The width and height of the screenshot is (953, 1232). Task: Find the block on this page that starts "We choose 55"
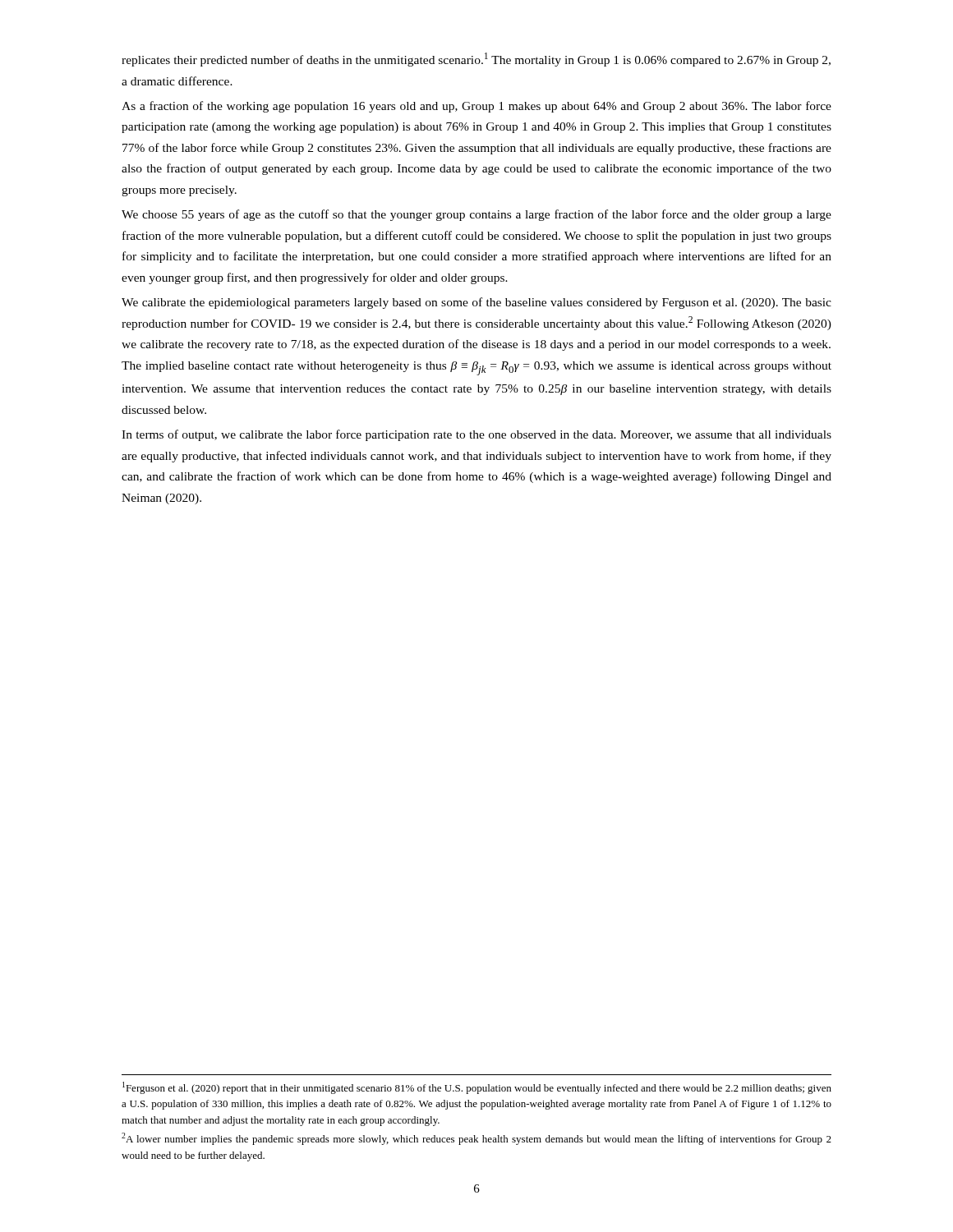pyautogui.click(x=476, y=246)
